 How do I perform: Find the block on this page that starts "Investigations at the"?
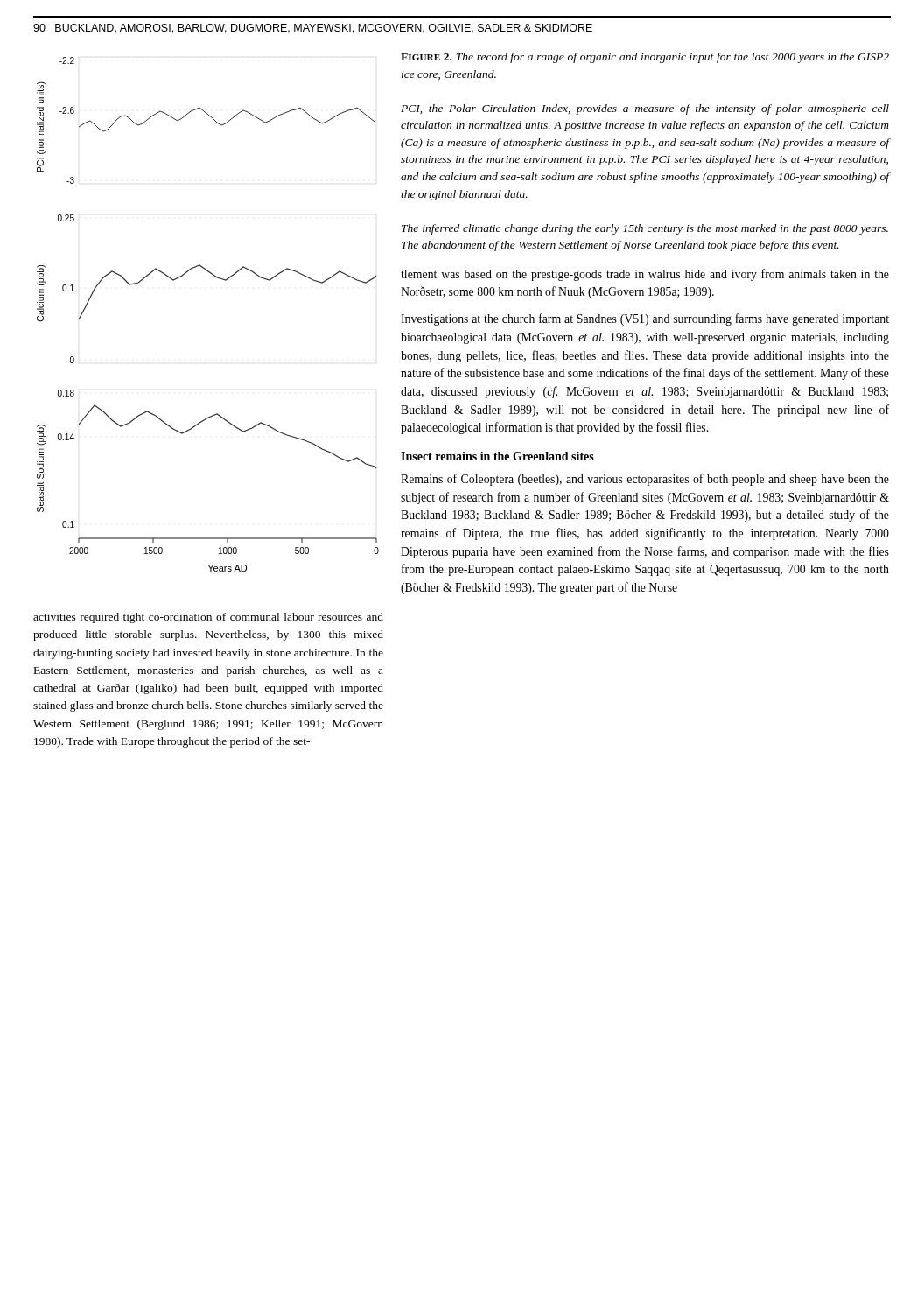pos(645,373)
